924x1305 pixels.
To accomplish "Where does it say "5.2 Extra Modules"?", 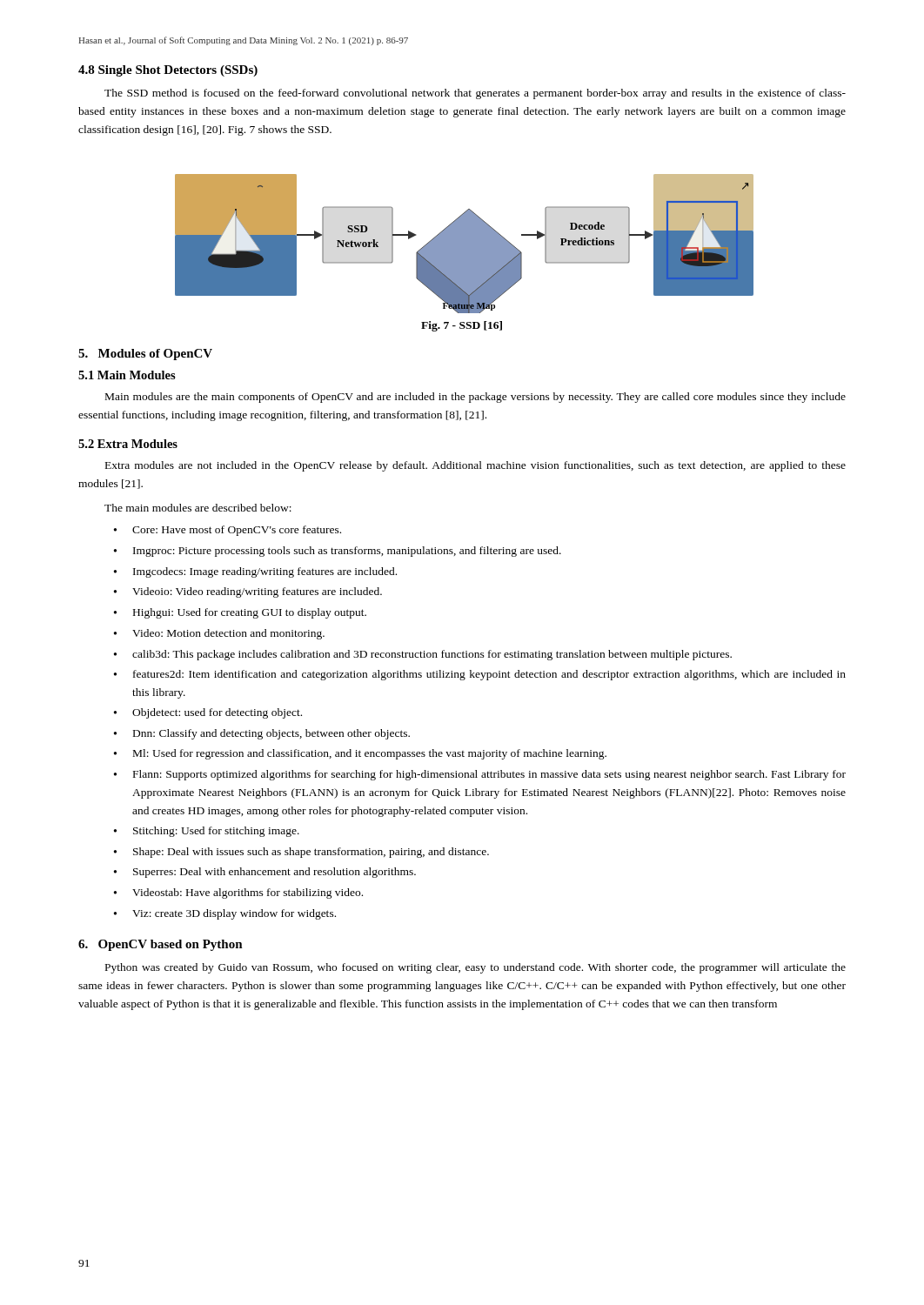I will point(128,443).
